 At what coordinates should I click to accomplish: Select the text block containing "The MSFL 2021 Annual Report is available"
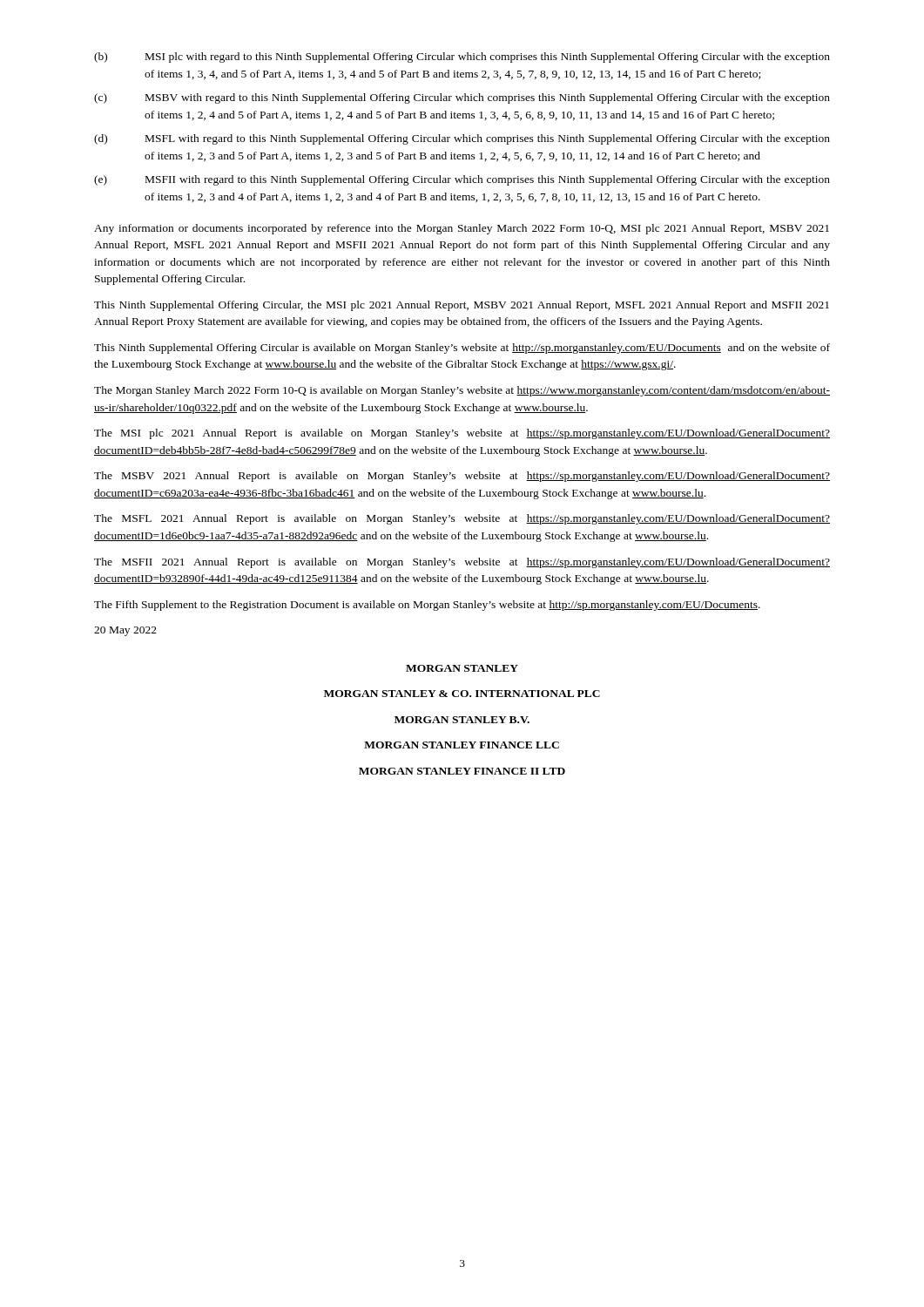[462, 527]
